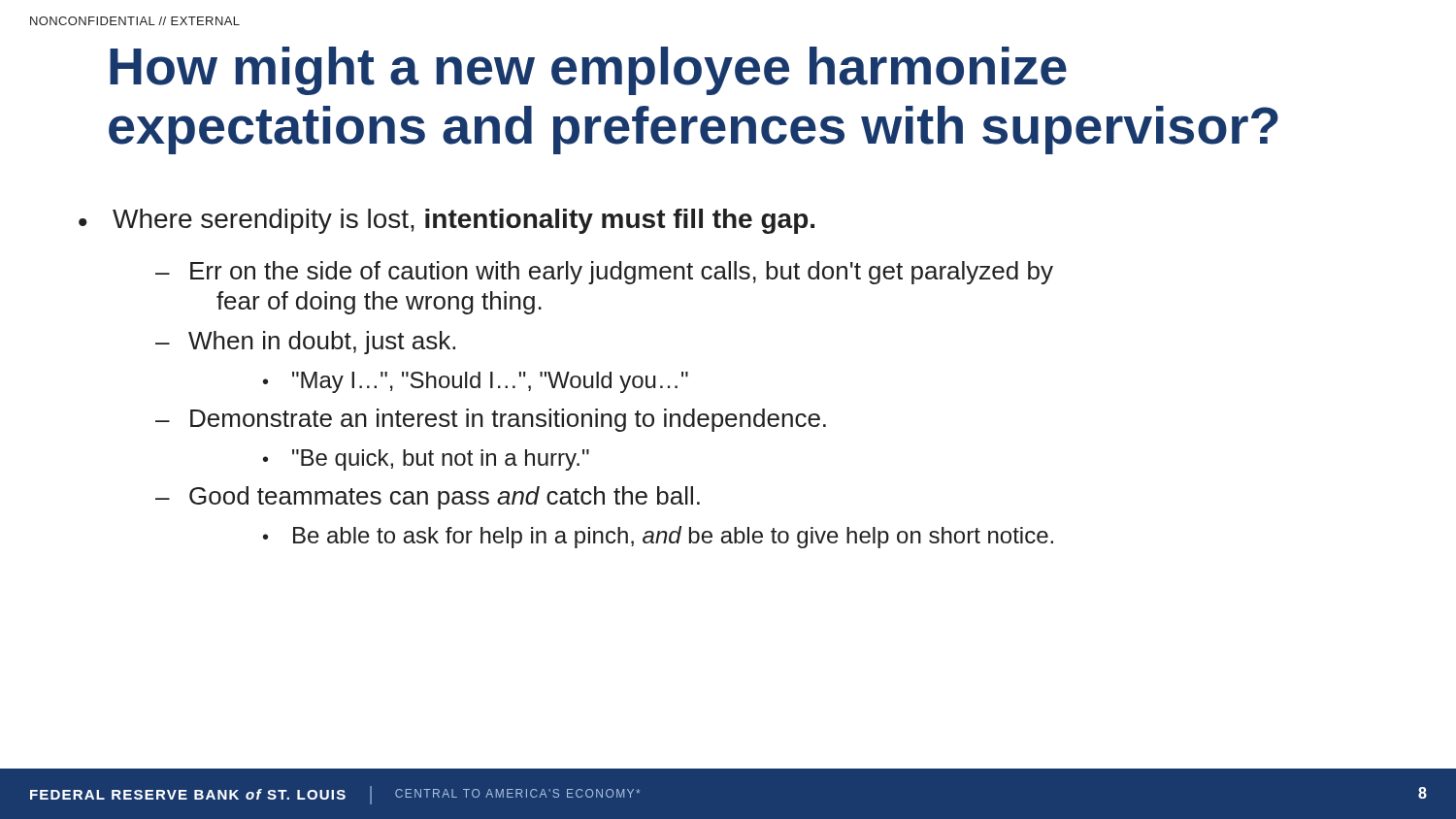
Task: Click on the region starting "• Where serendipity is lost, intentionality must"
Action: (x=447, y=221)
